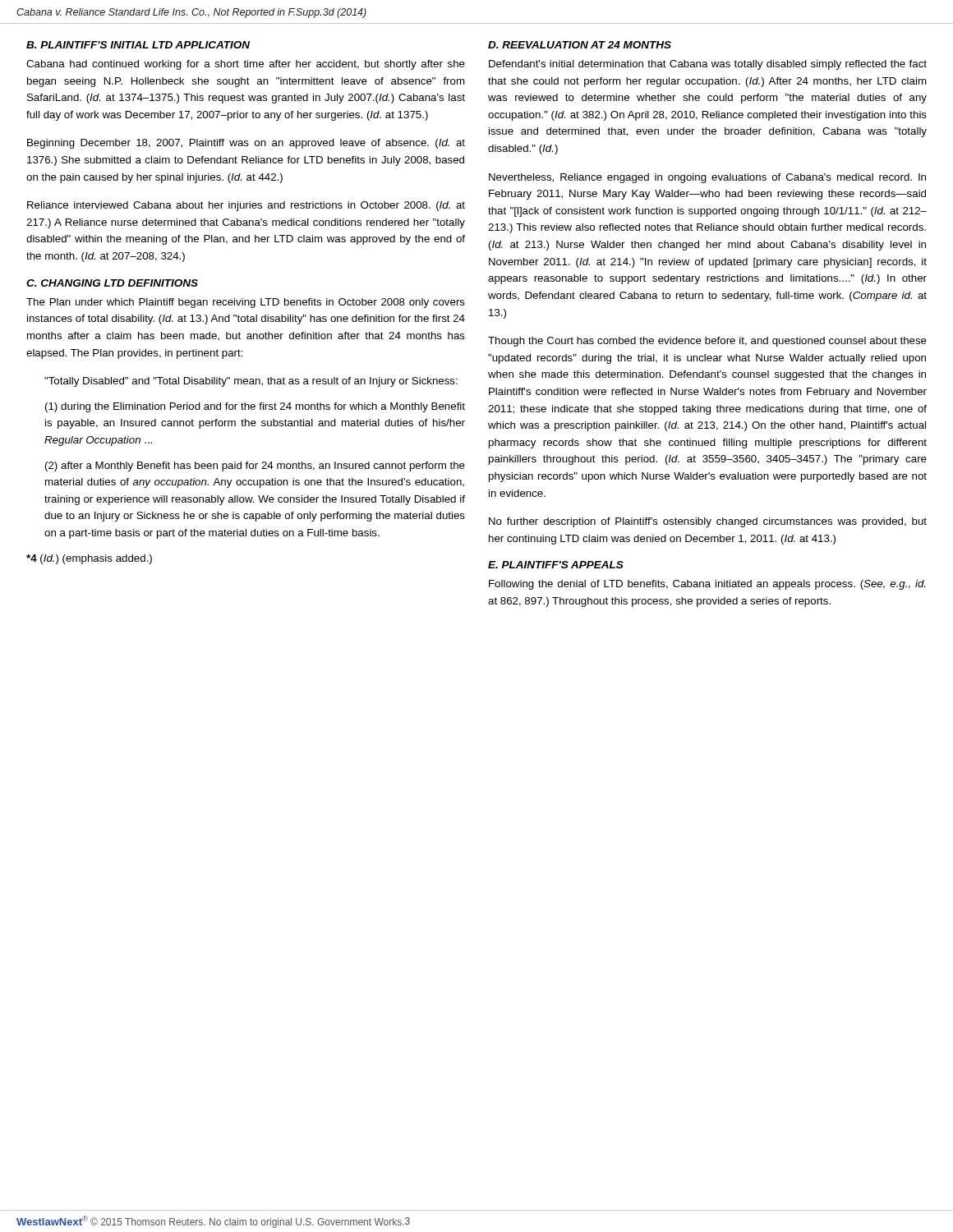Click on the text block containing "Following the denial of LTD"
The image size is (953, 1232).
click(707, 592)
